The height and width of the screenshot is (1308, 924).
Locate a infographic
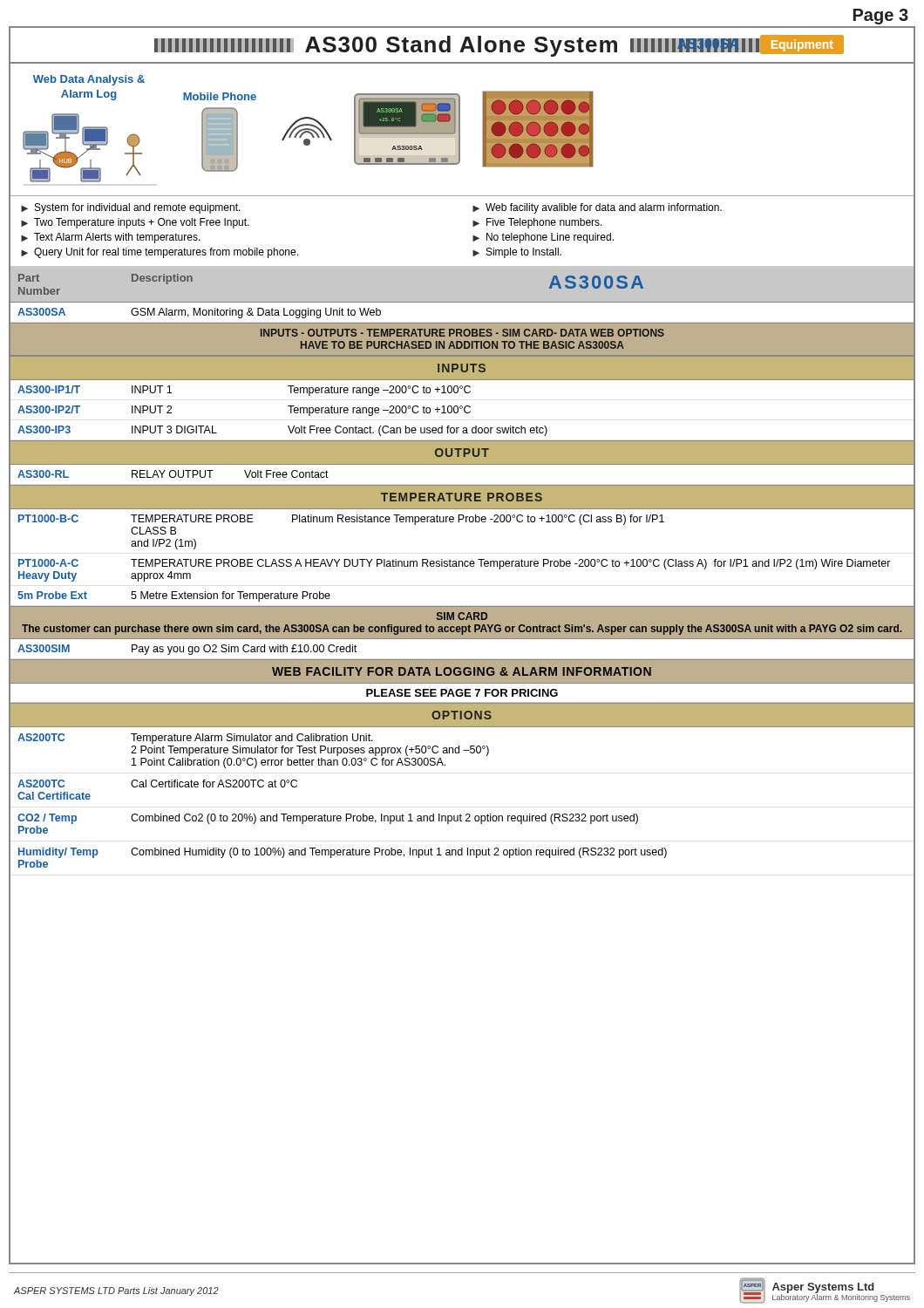tap(462, 130)
